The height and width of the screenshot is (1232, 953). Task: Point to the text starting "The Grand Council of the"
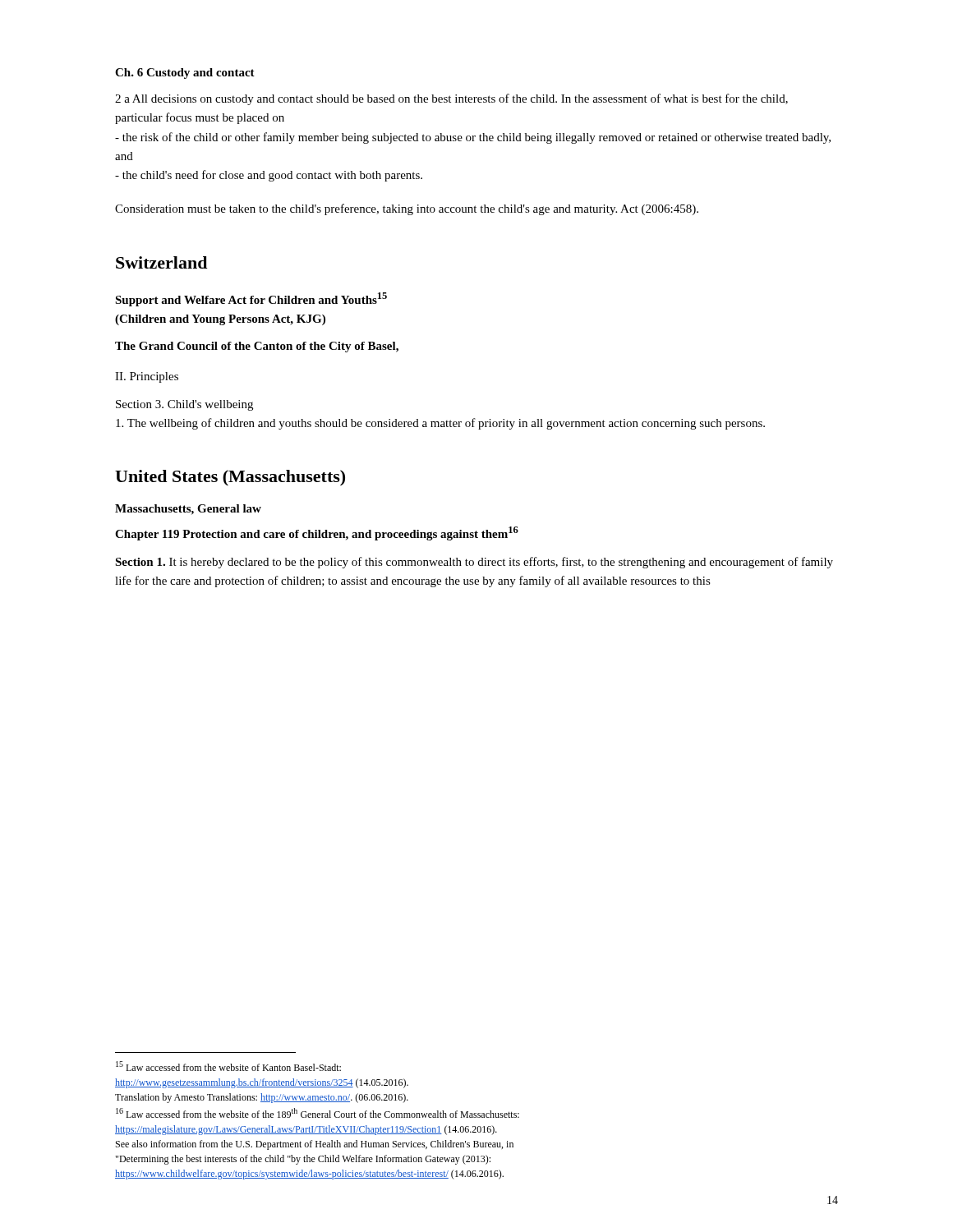click(257, 346)
